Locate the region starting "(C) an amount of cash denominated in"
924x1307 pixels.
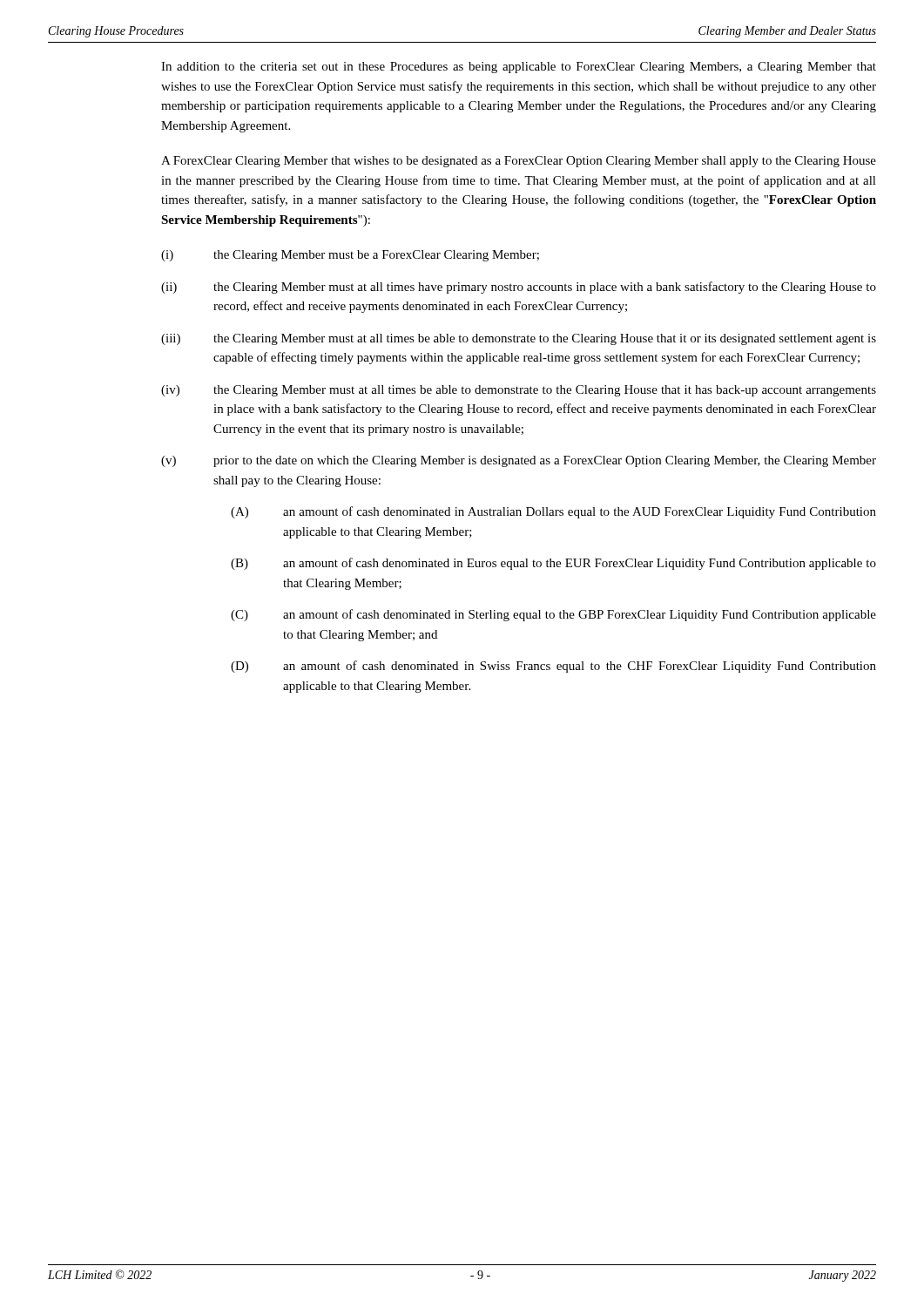pos(553,624)
